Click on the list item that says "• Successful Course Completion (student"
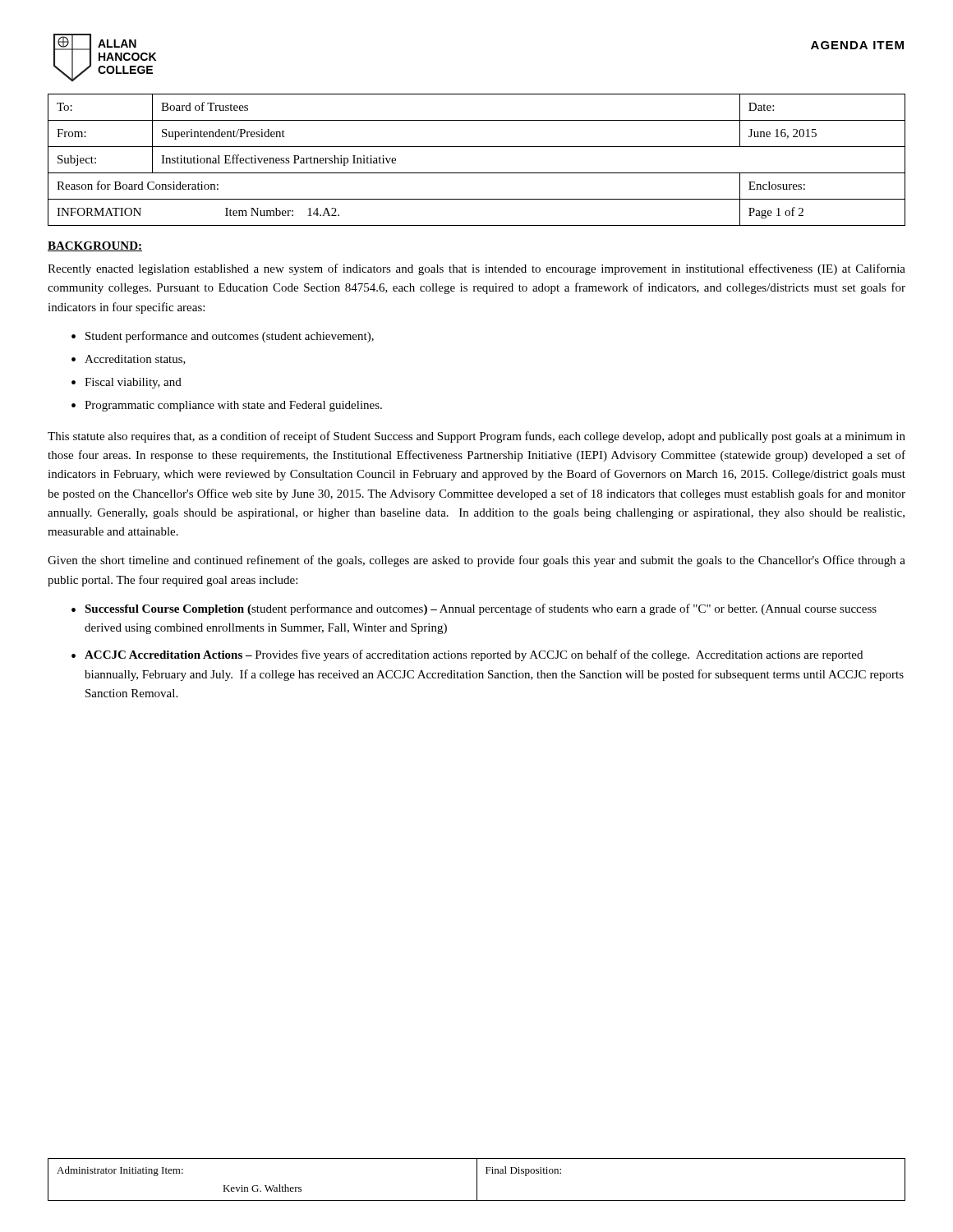This screenshot has height=1232, width=953. pyautogui.click(x=488, y=618)
